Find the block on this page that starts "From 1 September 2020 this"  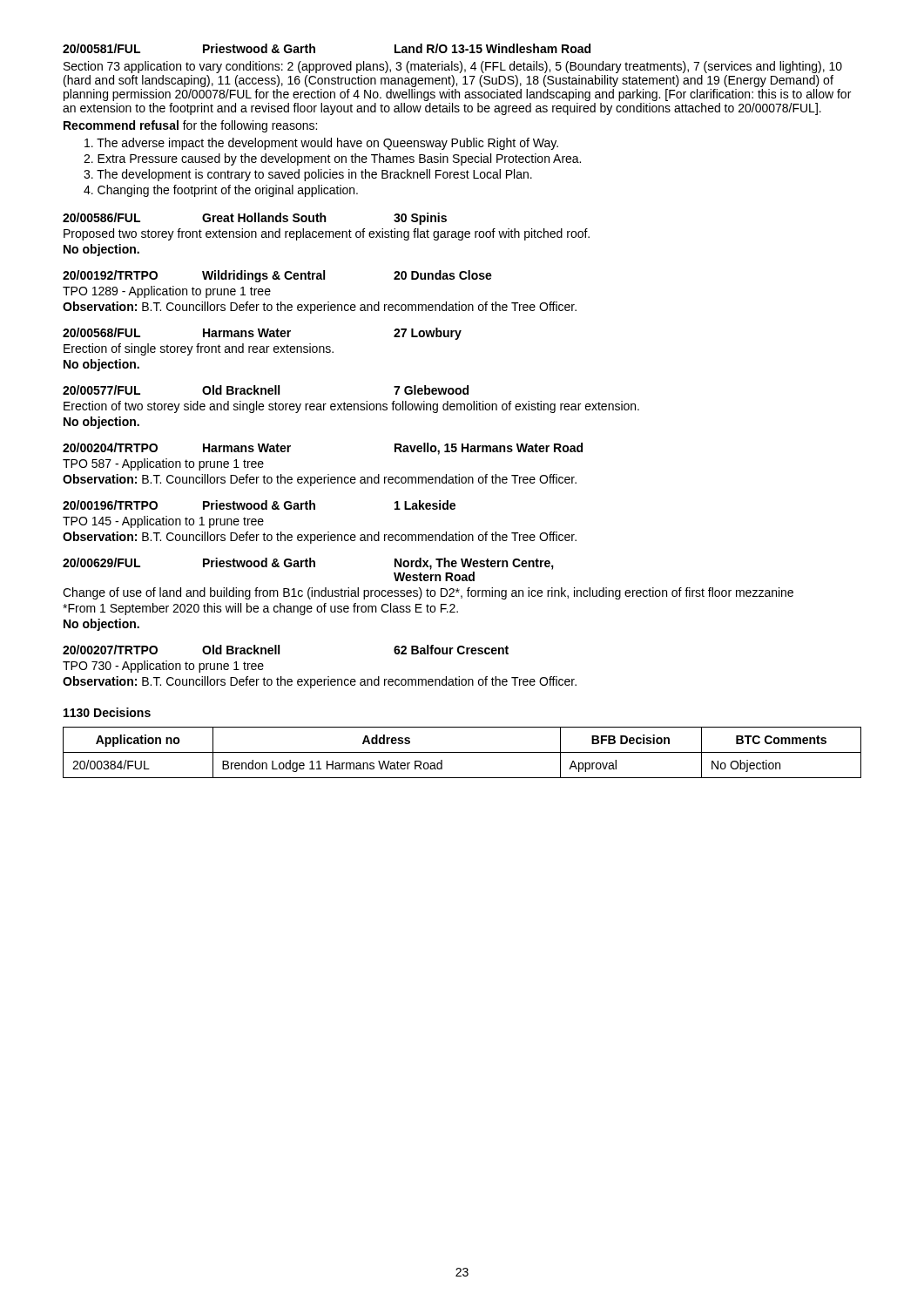[x=261, y=608]
